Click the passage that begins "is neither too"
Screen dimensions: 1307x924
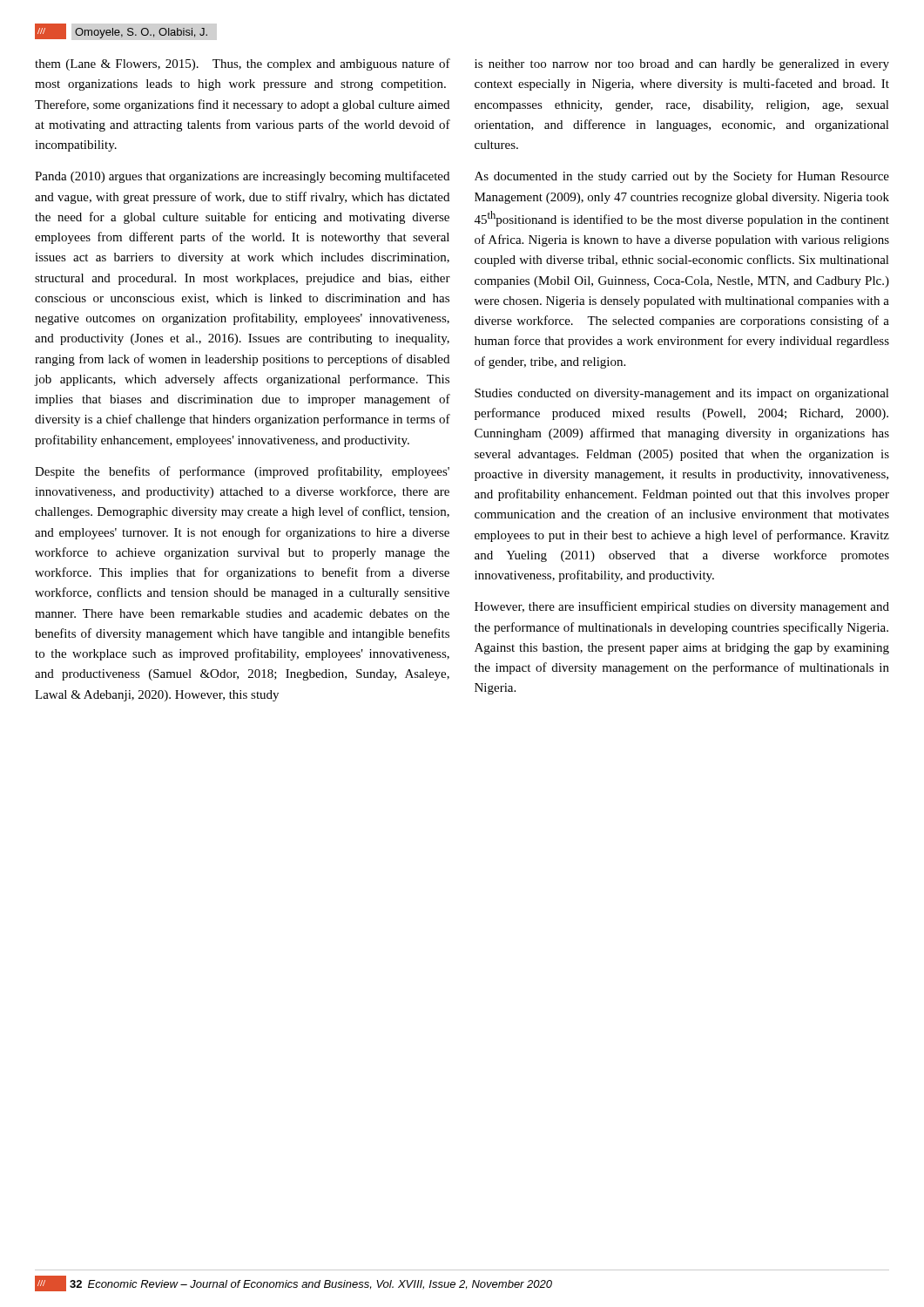click(x=682, y=65)
